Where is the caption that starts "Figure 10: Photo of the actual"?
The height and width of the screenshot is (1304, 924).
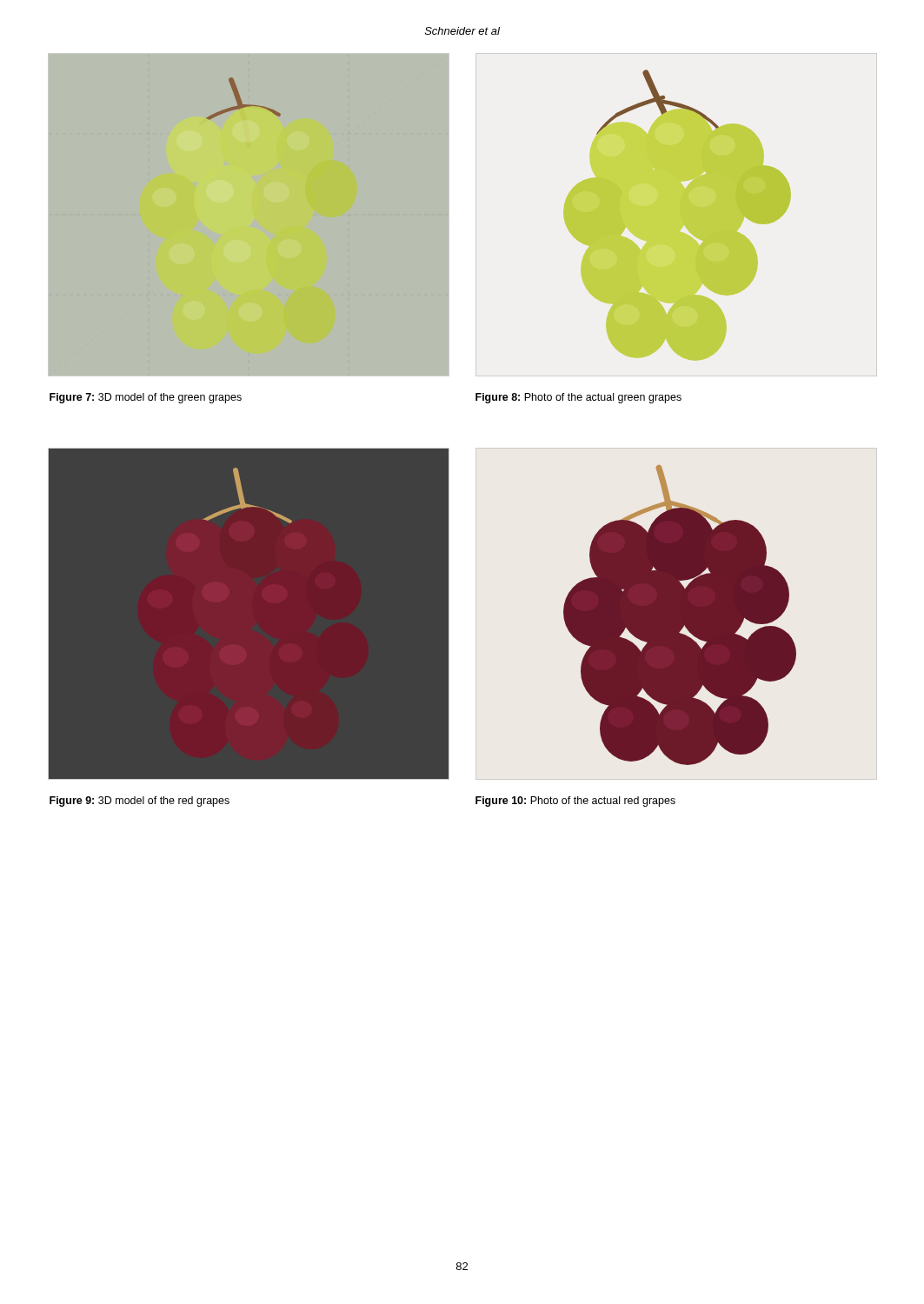[x=575, y=800]
